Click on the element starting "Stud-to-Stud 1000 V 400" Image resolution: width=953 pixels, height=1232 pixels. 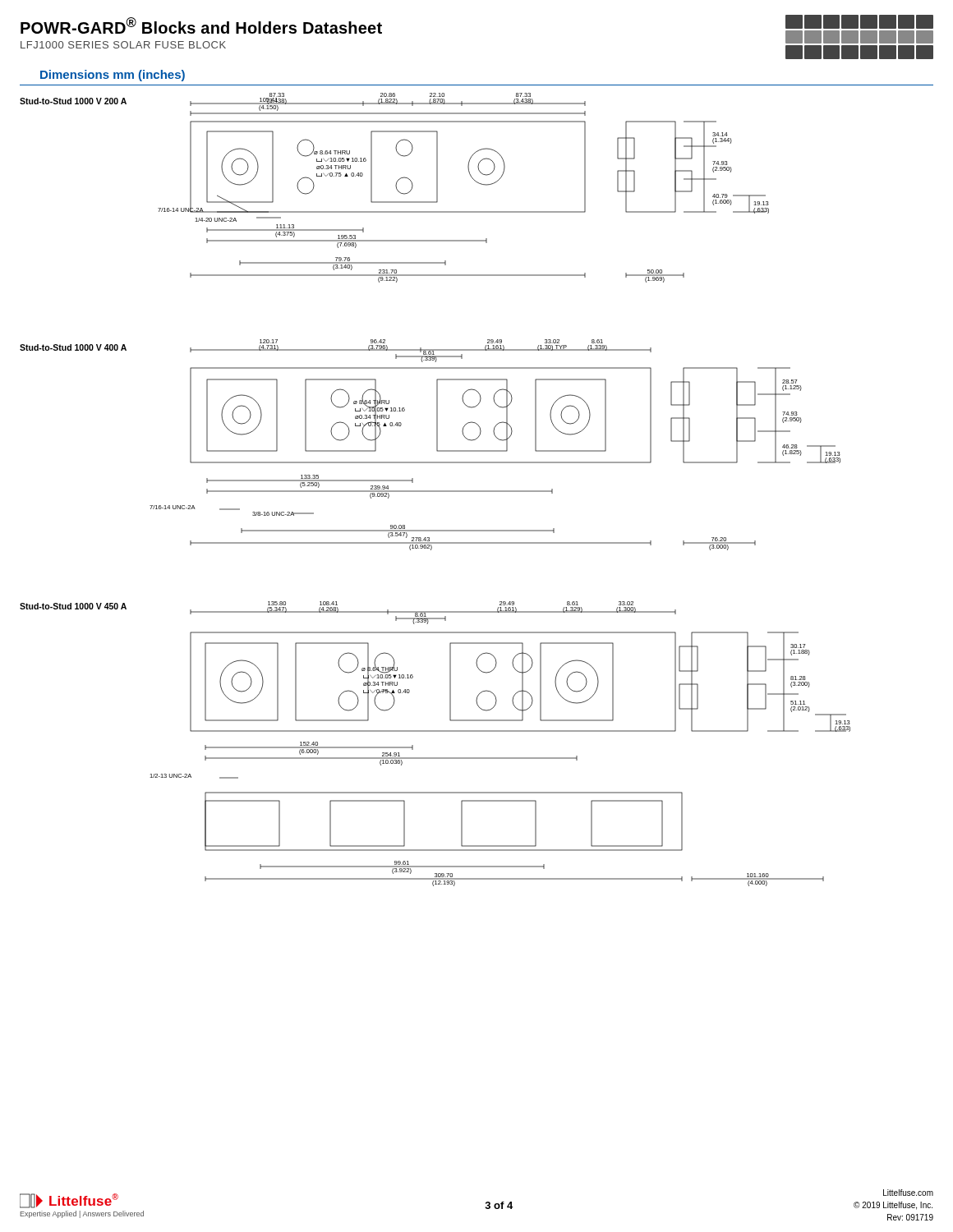coord(73,347)
